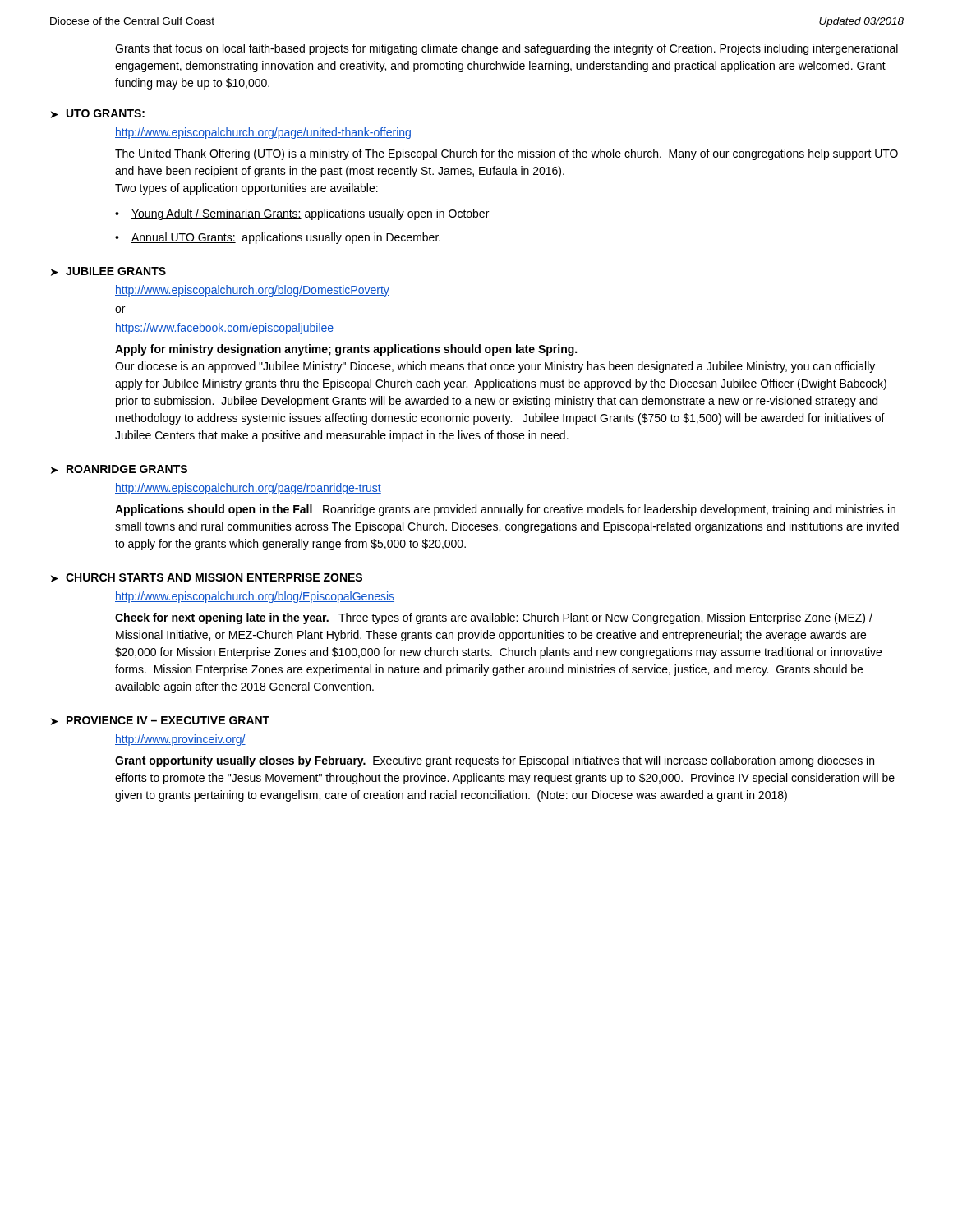The height and width of the screenshot is (1232, 953).
Task: Click on the block starting "Applications should open in the"
Action: coord(507,526)
